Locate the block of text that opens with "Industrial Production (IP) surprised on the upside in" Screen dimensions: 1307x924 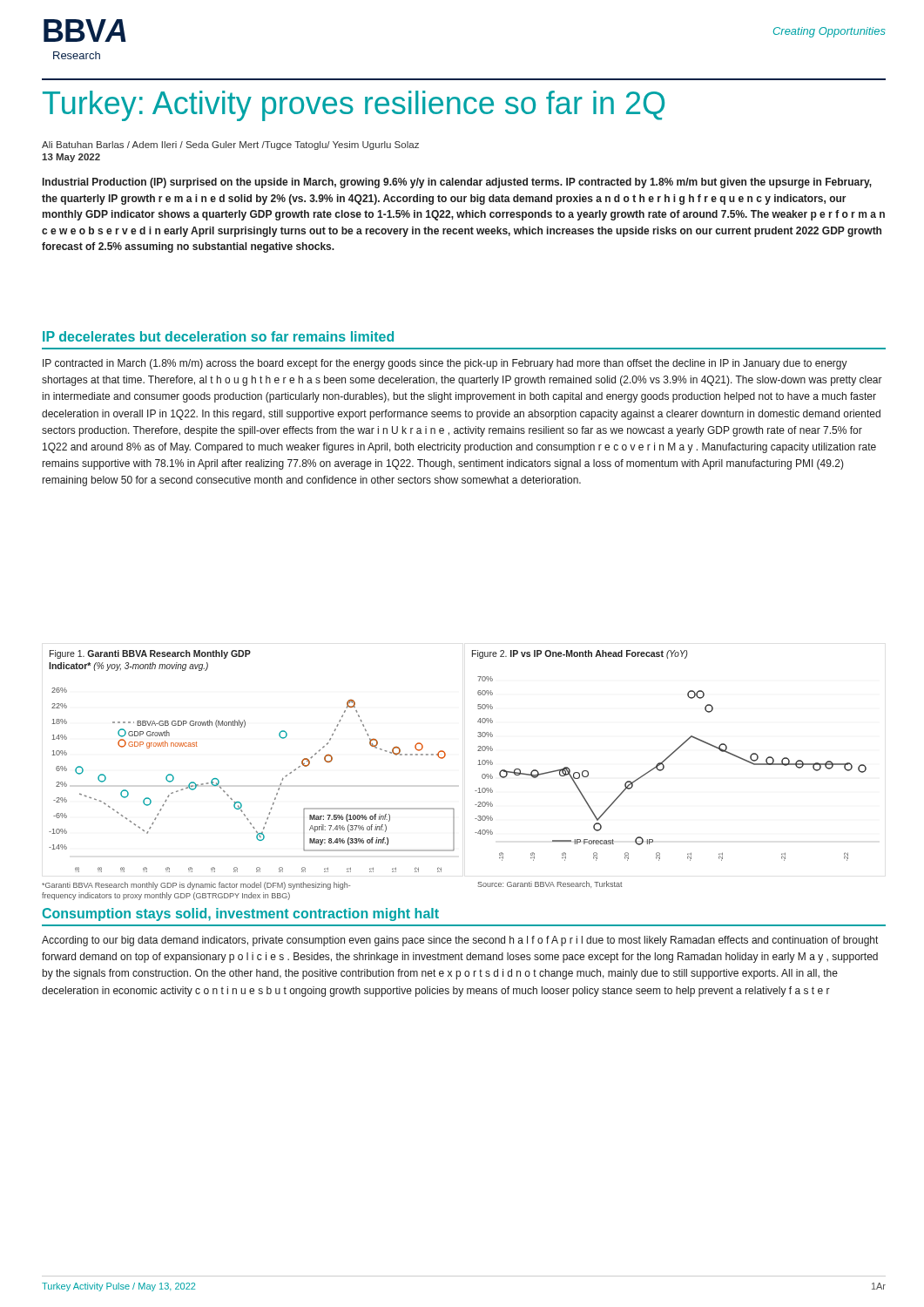click(x=463, y=215)
